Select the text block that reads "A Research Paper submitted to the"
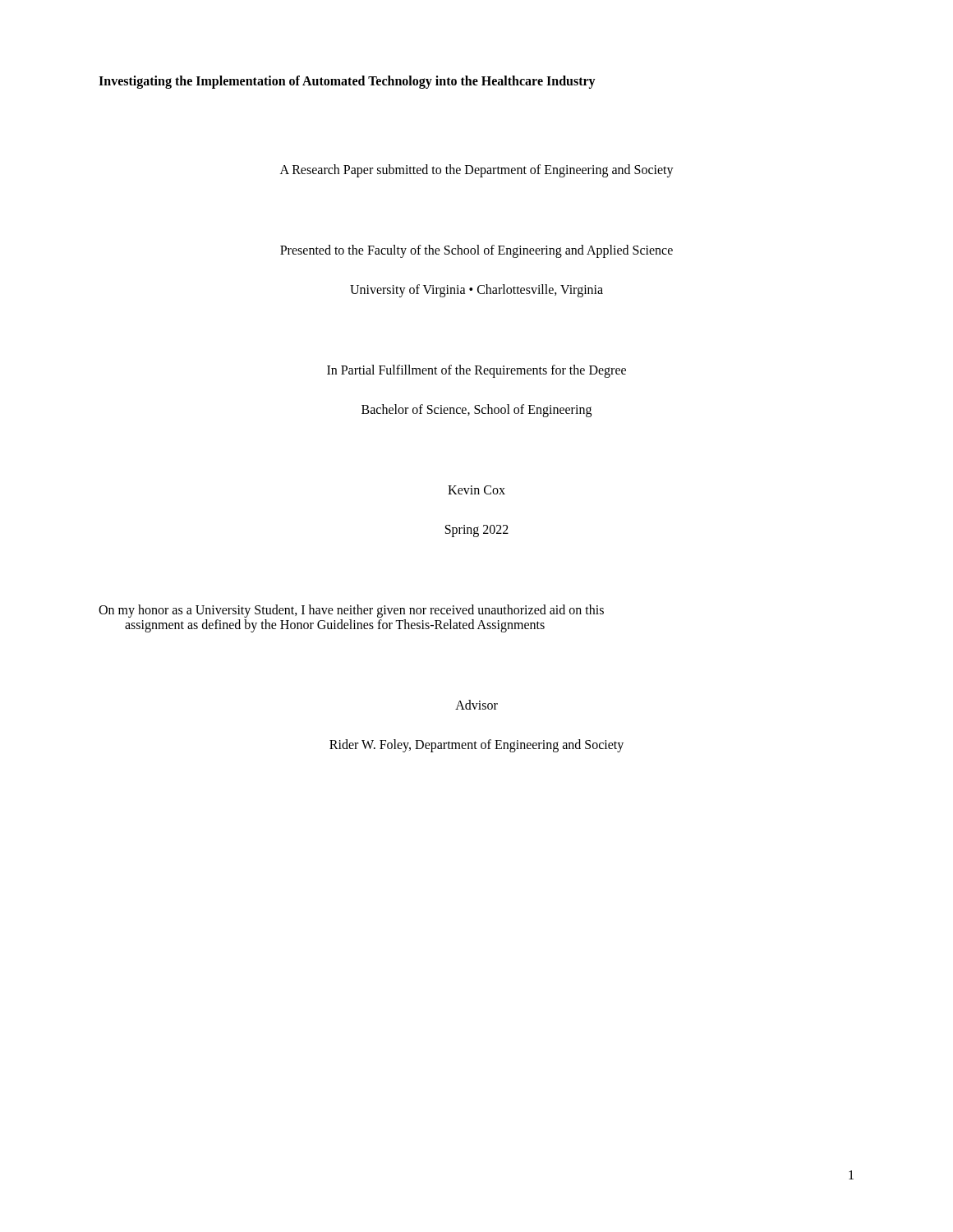 pos(476,170)
